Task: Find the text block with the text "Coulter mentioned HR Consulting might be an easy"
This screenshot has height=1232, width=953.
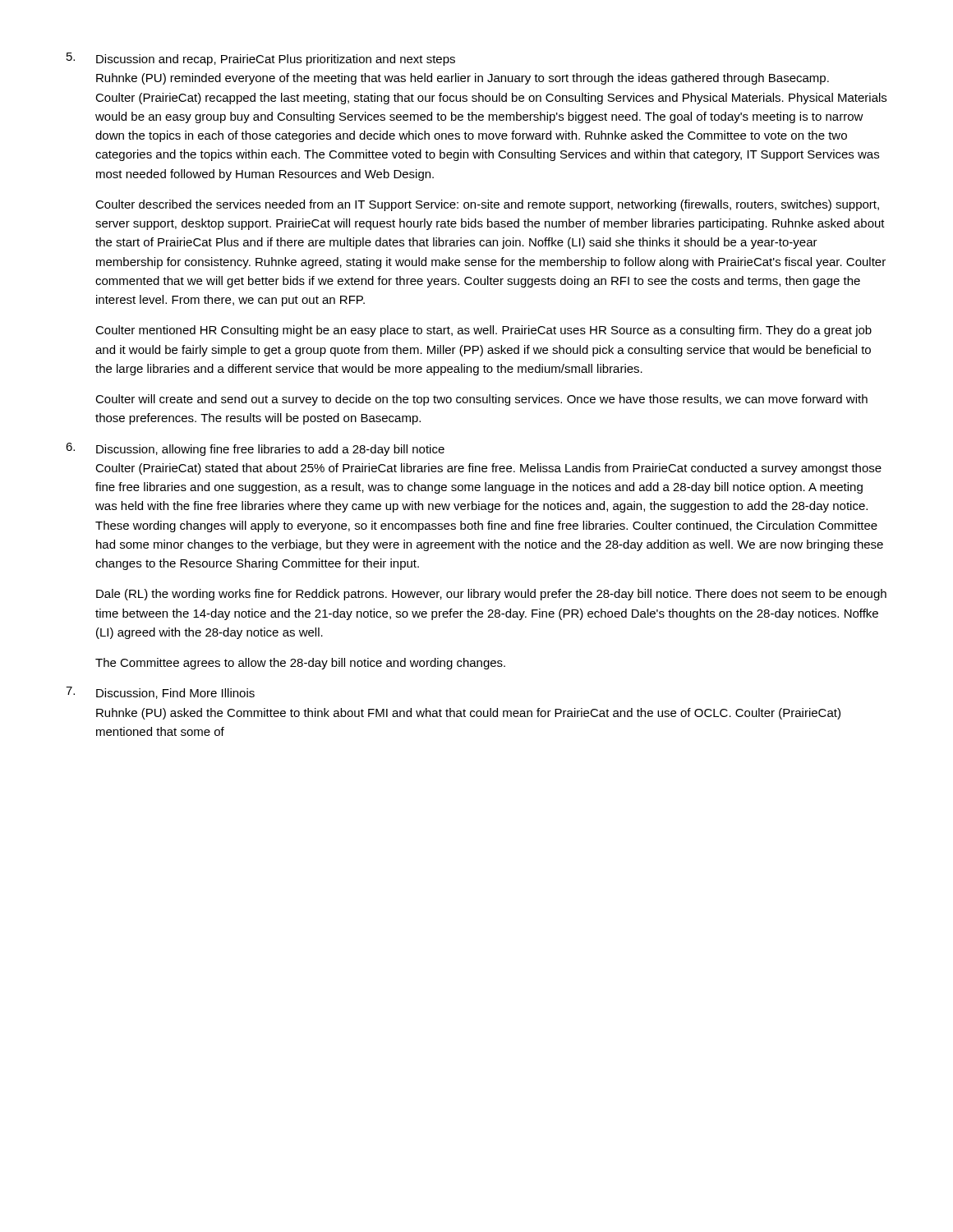Action: point(484,349)
